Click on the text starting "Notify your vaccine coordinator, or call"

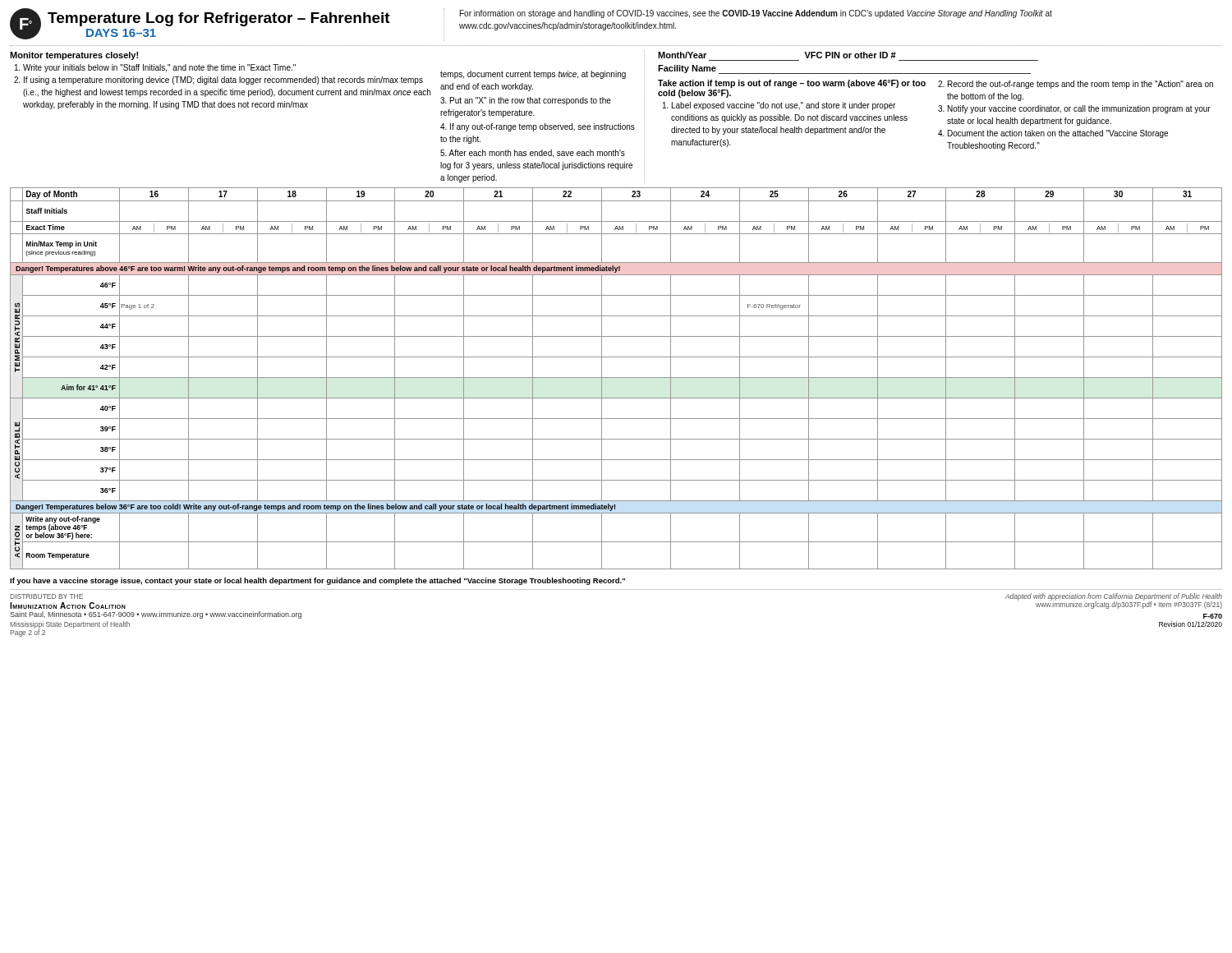tap(1079, 115)
